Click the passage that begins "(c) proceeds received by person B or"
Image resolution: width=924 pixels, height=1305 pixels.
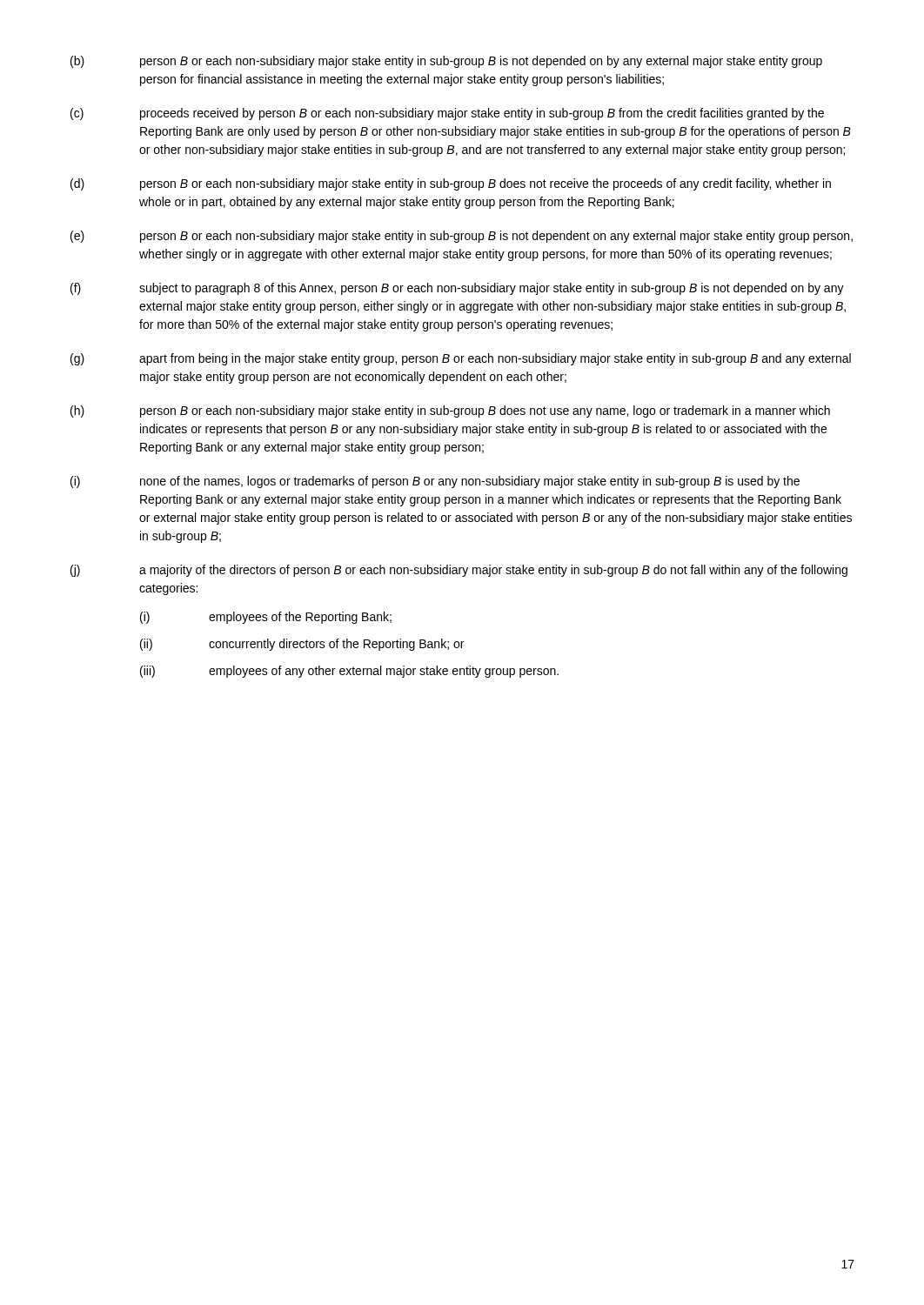[x=462, y=132]
